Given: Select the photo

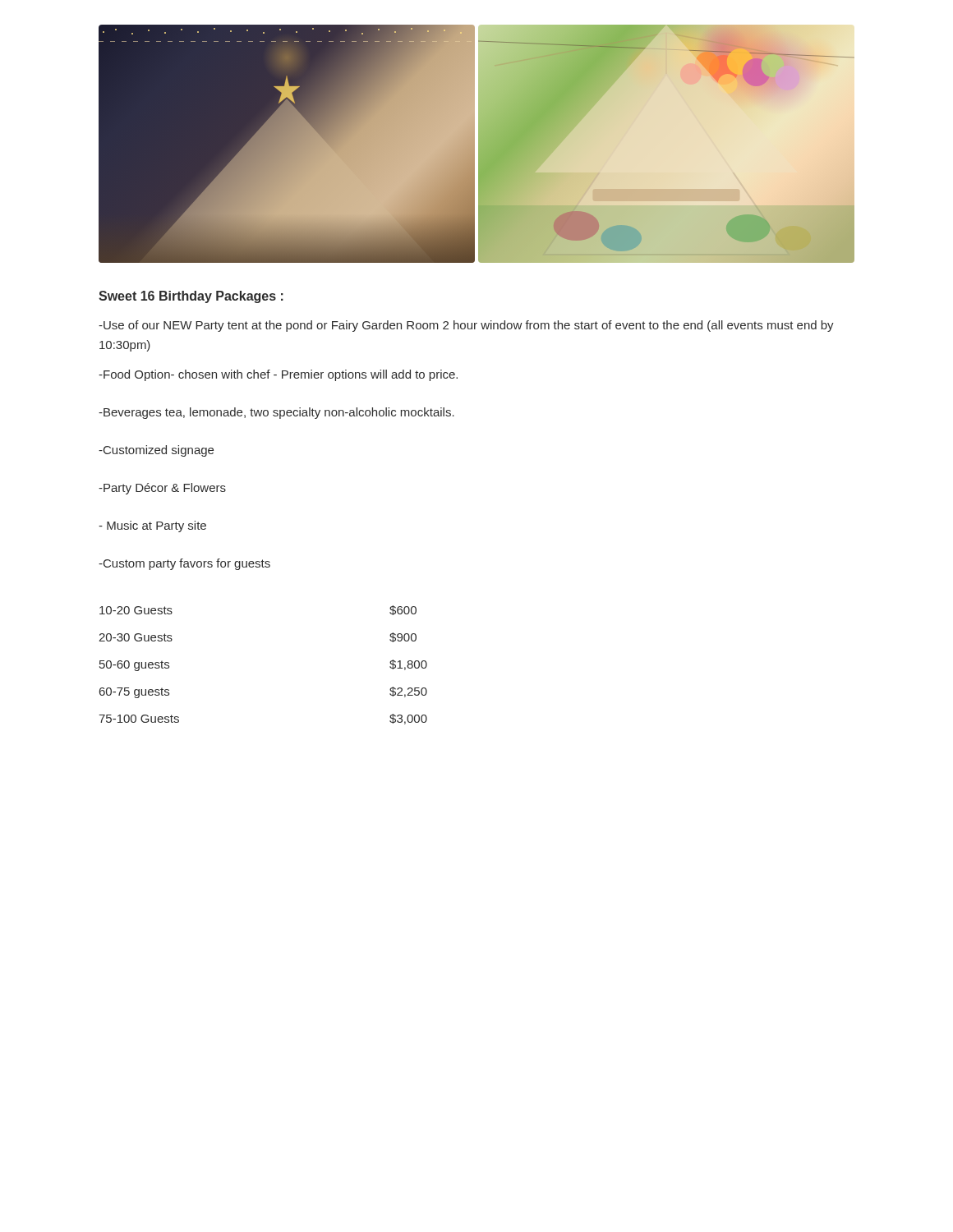Looking at the screenshot, I should click(476, 144).
